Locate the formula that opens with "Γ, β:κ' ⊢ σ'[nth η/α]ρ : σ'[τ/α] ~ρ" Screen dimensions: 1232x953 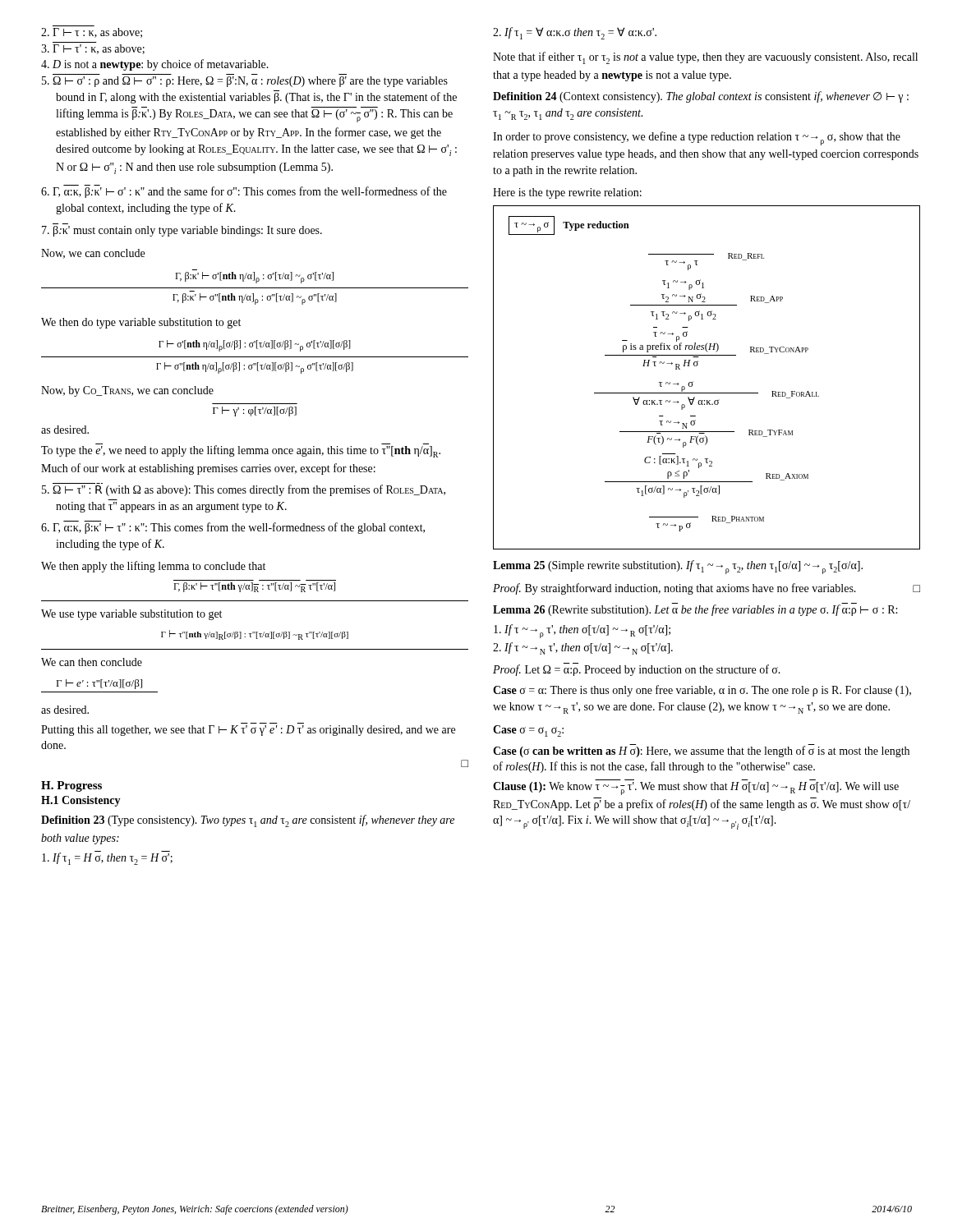click(x=255, y=288)
